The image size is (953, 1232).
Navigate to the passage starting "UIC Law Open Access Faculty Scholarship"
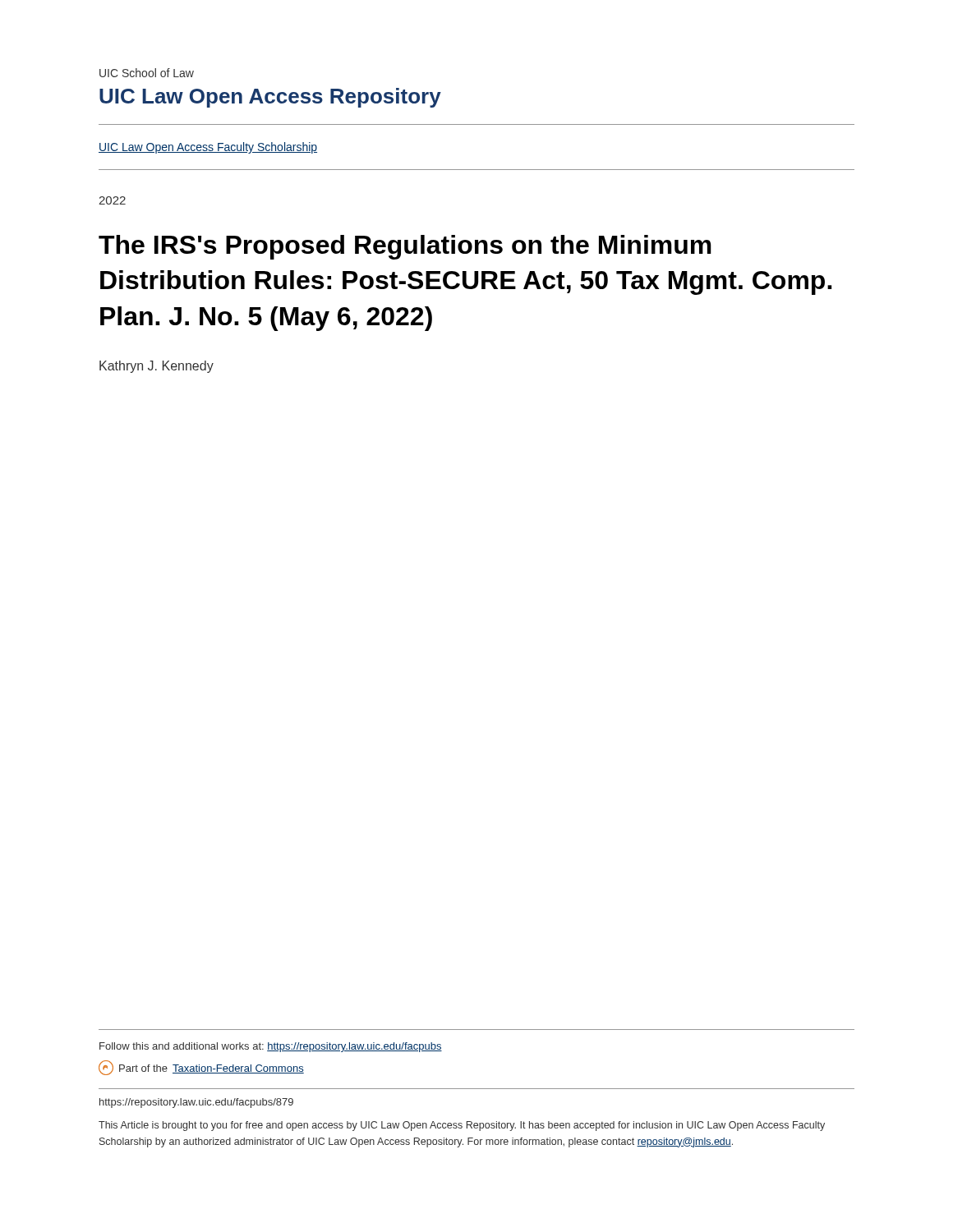(208, 147)
